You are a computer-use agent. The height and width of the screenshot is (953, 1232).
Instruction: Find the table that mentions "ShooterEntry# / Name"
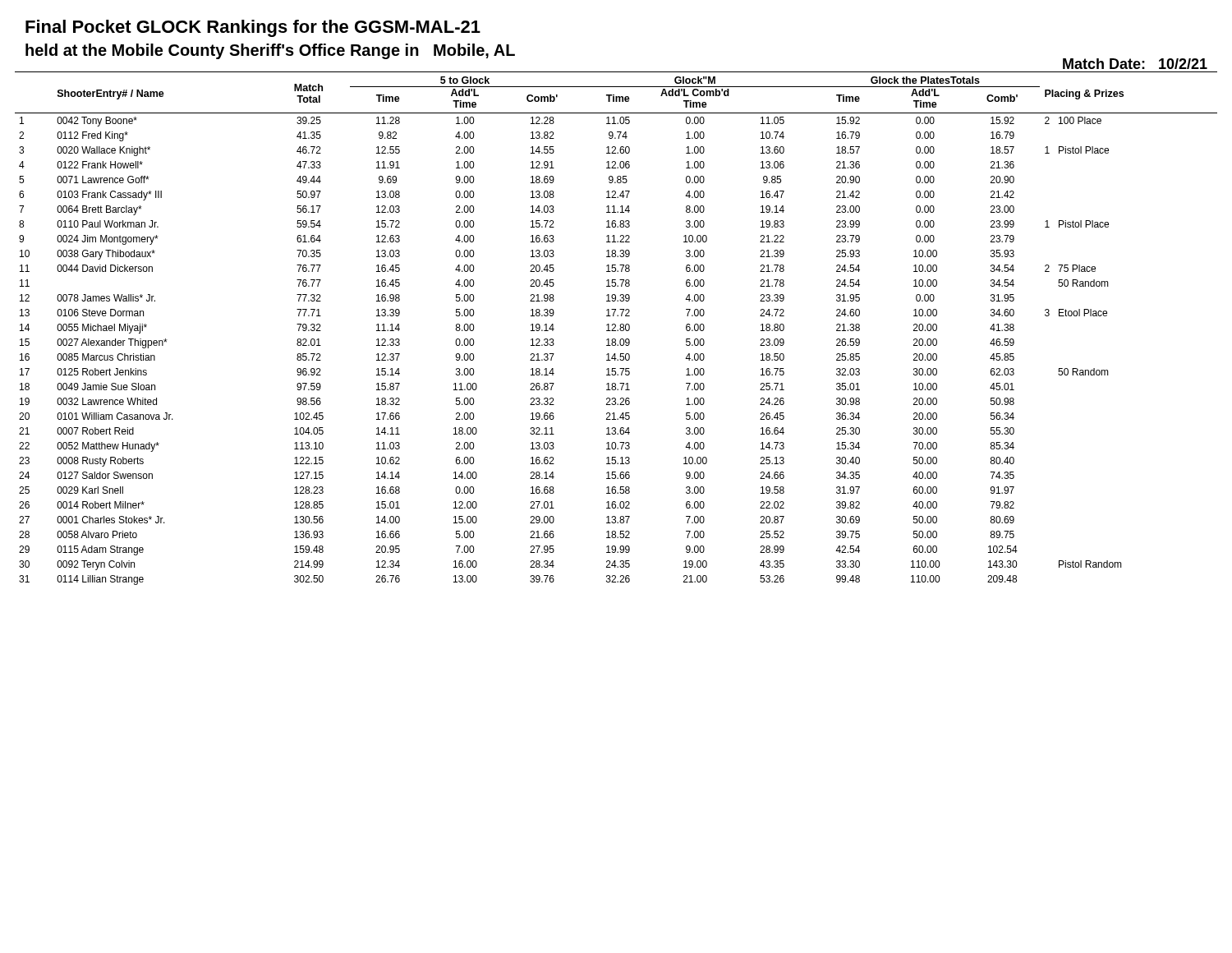click(616, 329)
